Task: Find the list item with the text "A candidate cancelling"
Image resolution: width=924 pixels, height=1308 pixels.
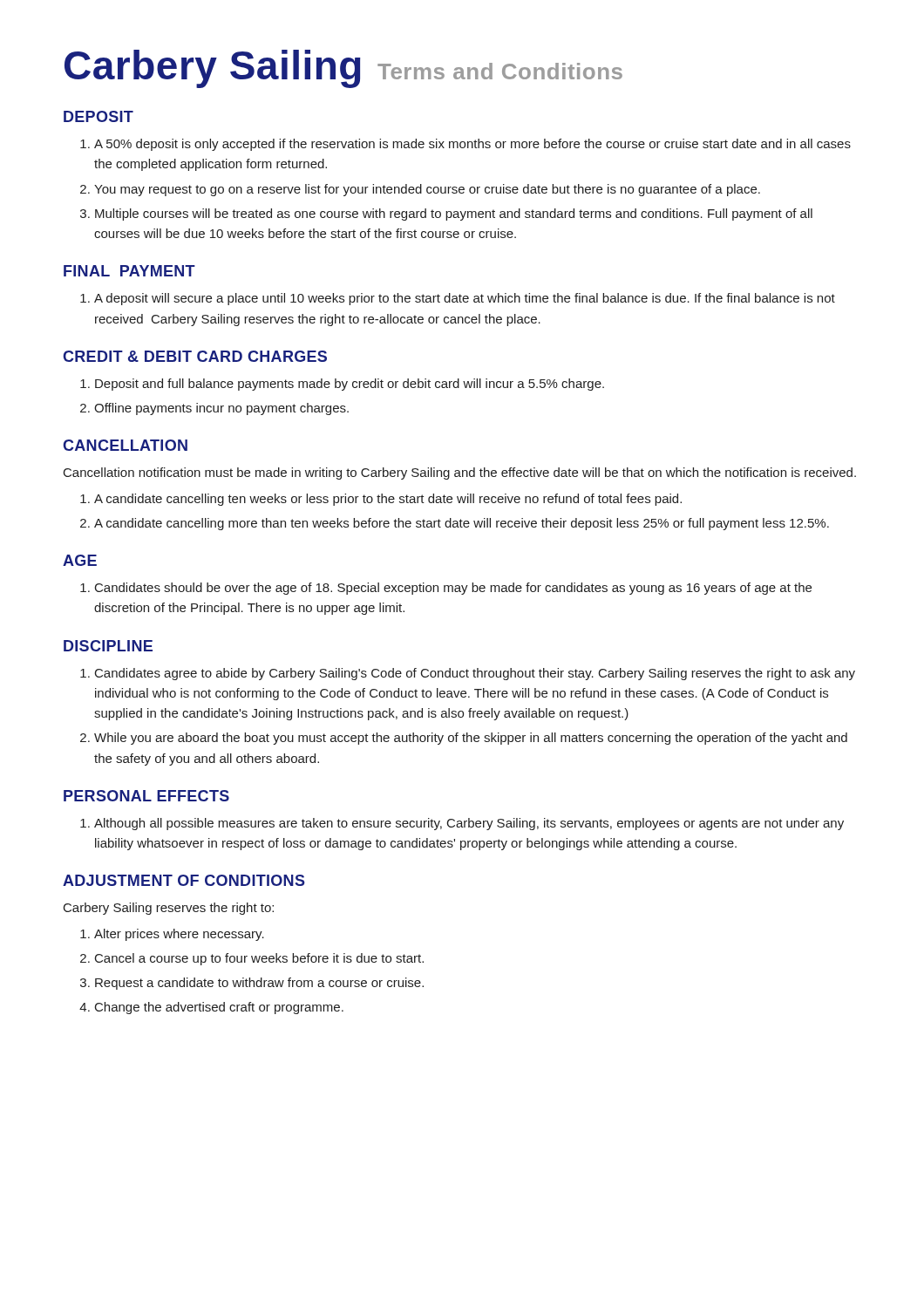Action: pyautogui.click(x=462, y=510)
